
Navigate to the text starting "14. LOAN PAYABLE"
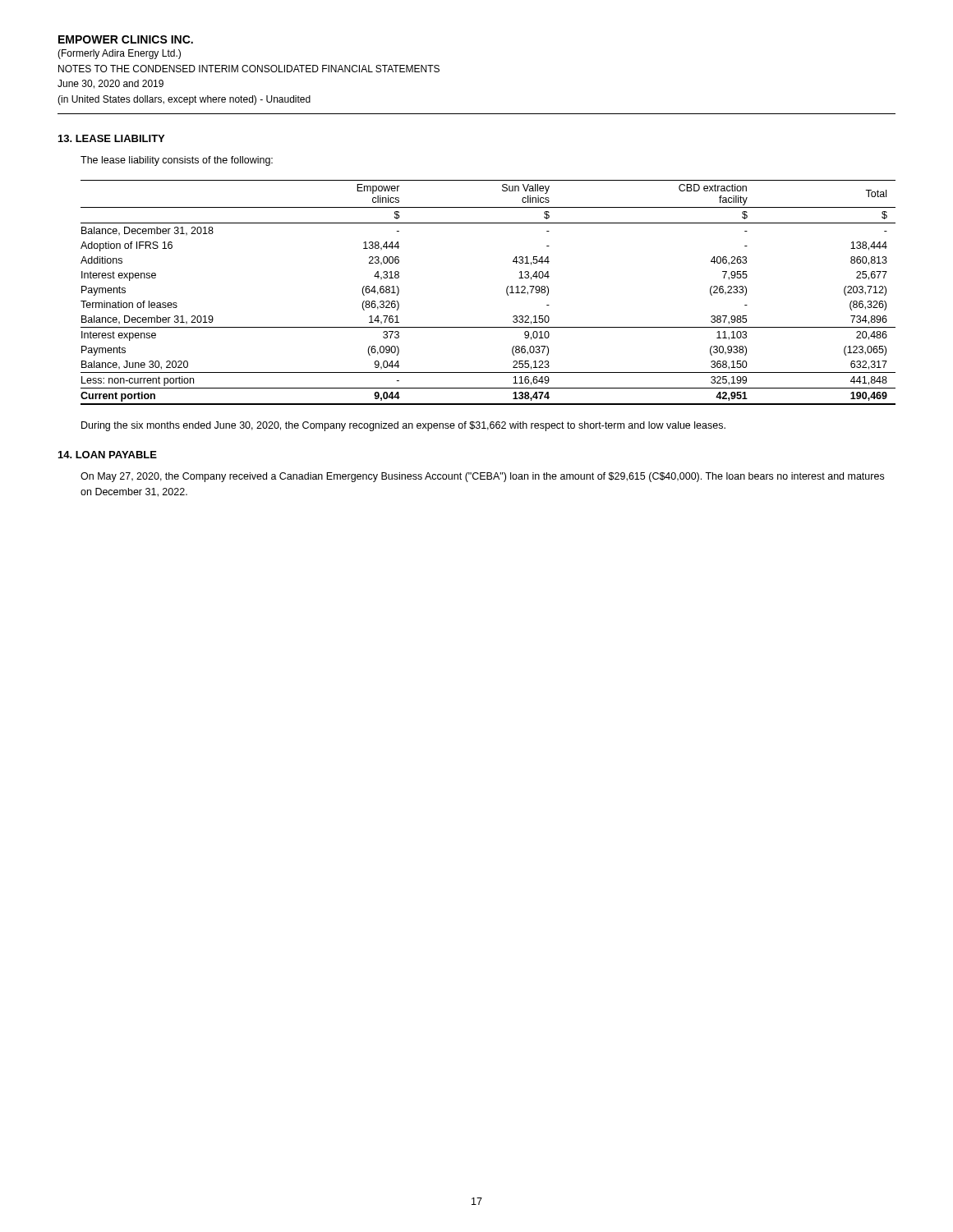tap(107, 454)
